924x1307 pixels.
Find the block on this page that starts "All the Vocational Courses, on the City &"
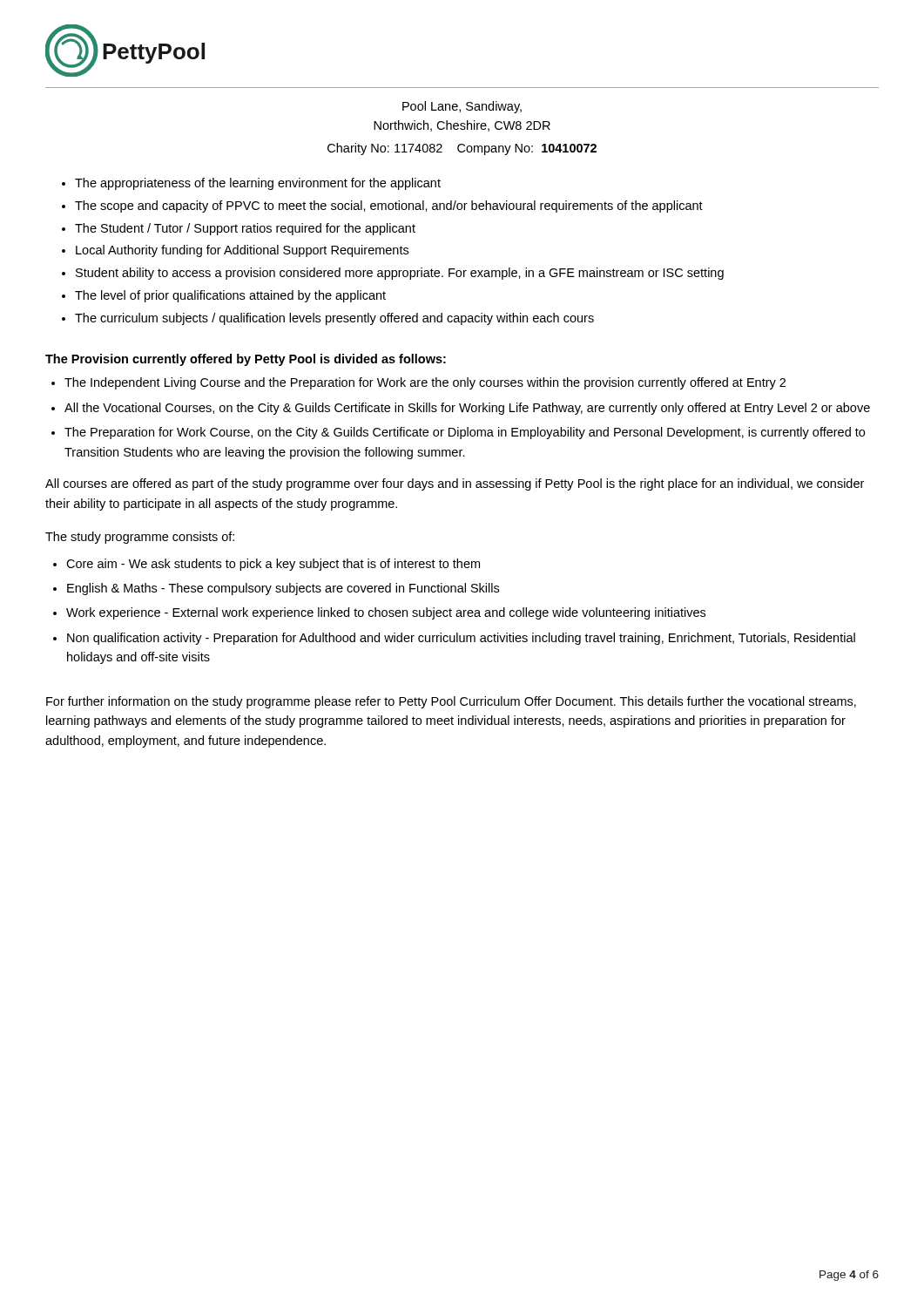467,408
